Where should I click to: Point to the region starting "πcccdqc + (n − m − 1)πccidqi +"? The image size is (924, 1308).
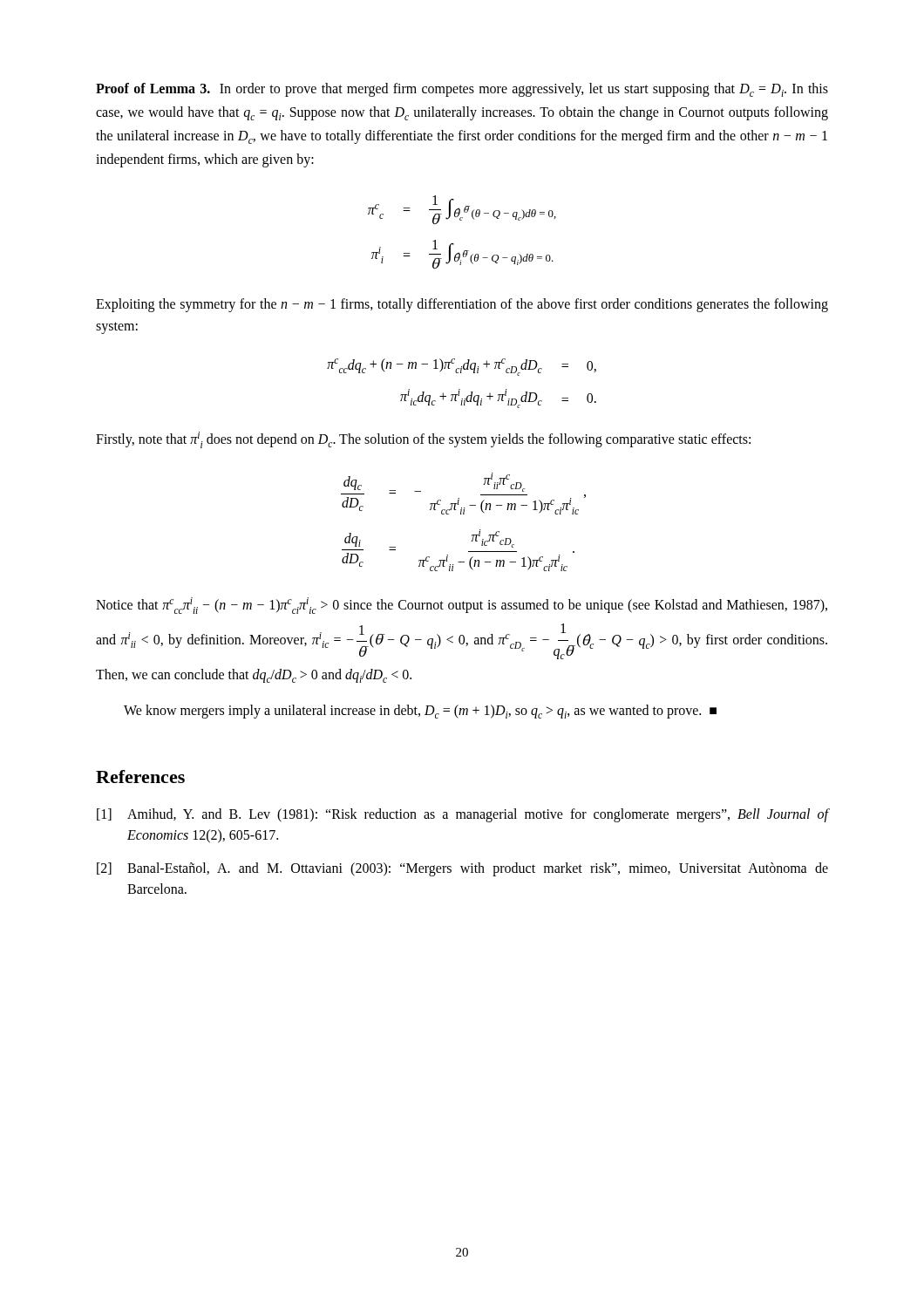462,383
